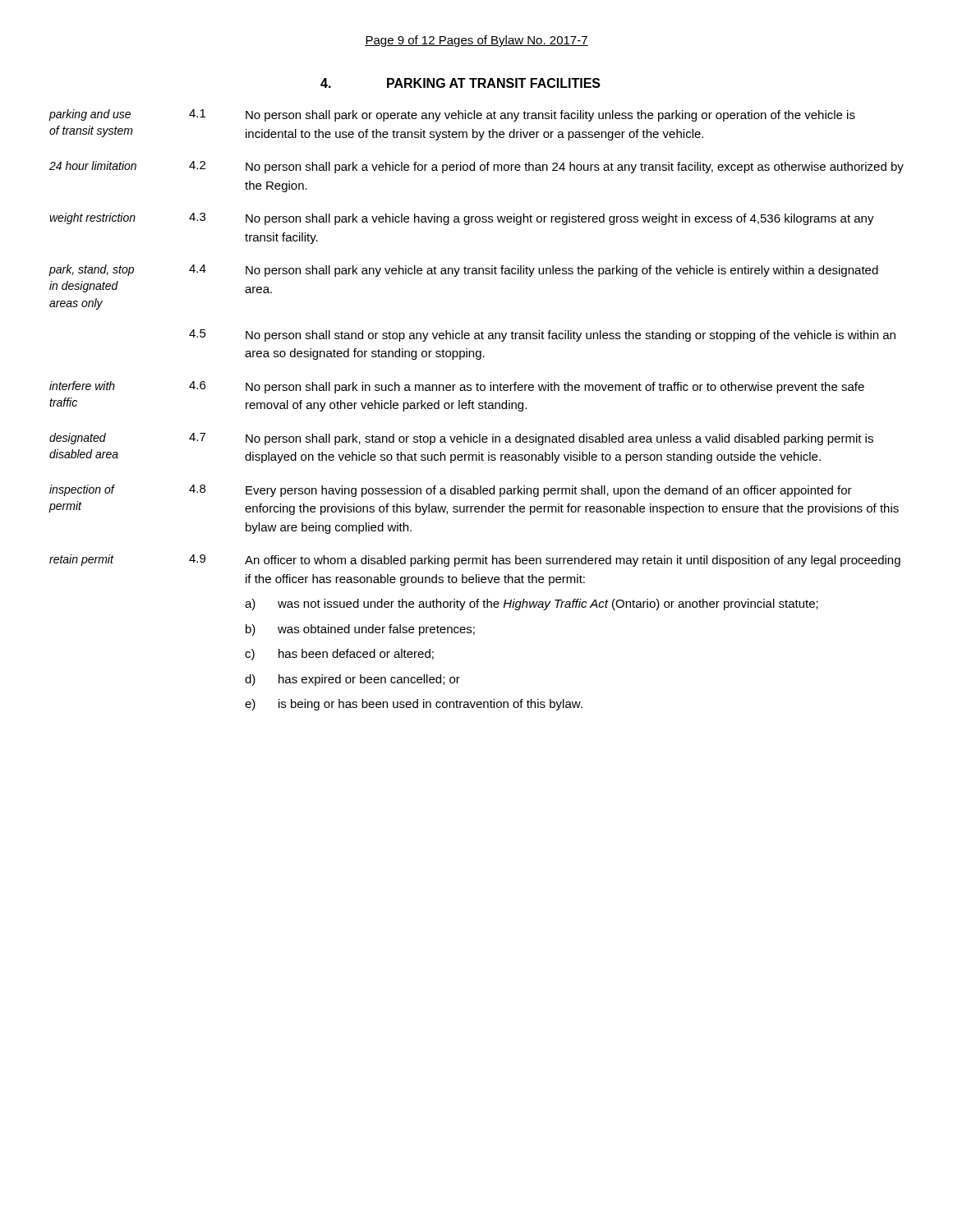Locate the block of text that opens with "interfere withtraffic 4.6 No person"
Screen dimensions: 1232x953
pyautogui.click(x=476, y=396)
